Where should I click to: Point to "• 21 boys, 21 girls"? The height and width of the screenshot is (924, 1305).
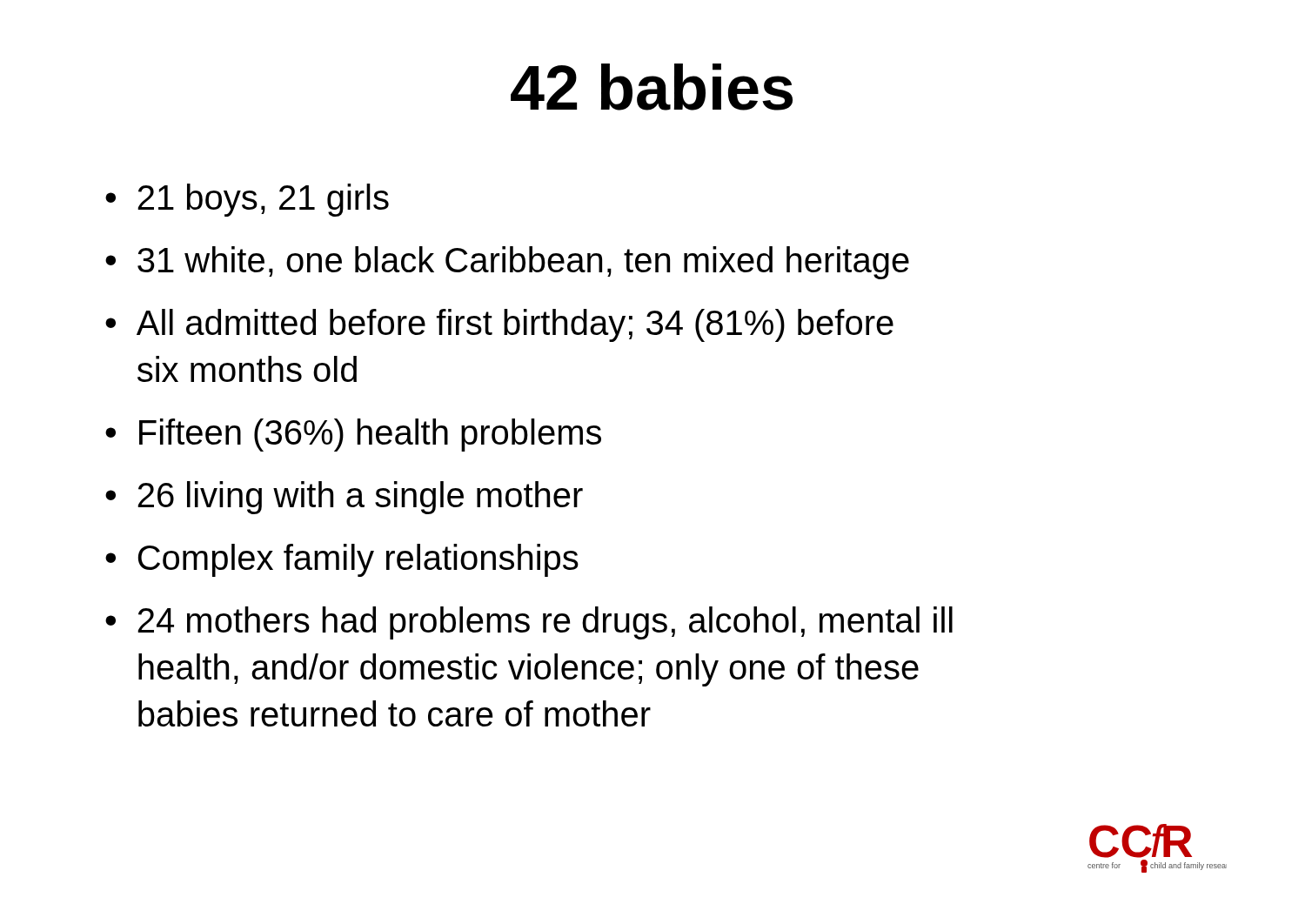247,198
